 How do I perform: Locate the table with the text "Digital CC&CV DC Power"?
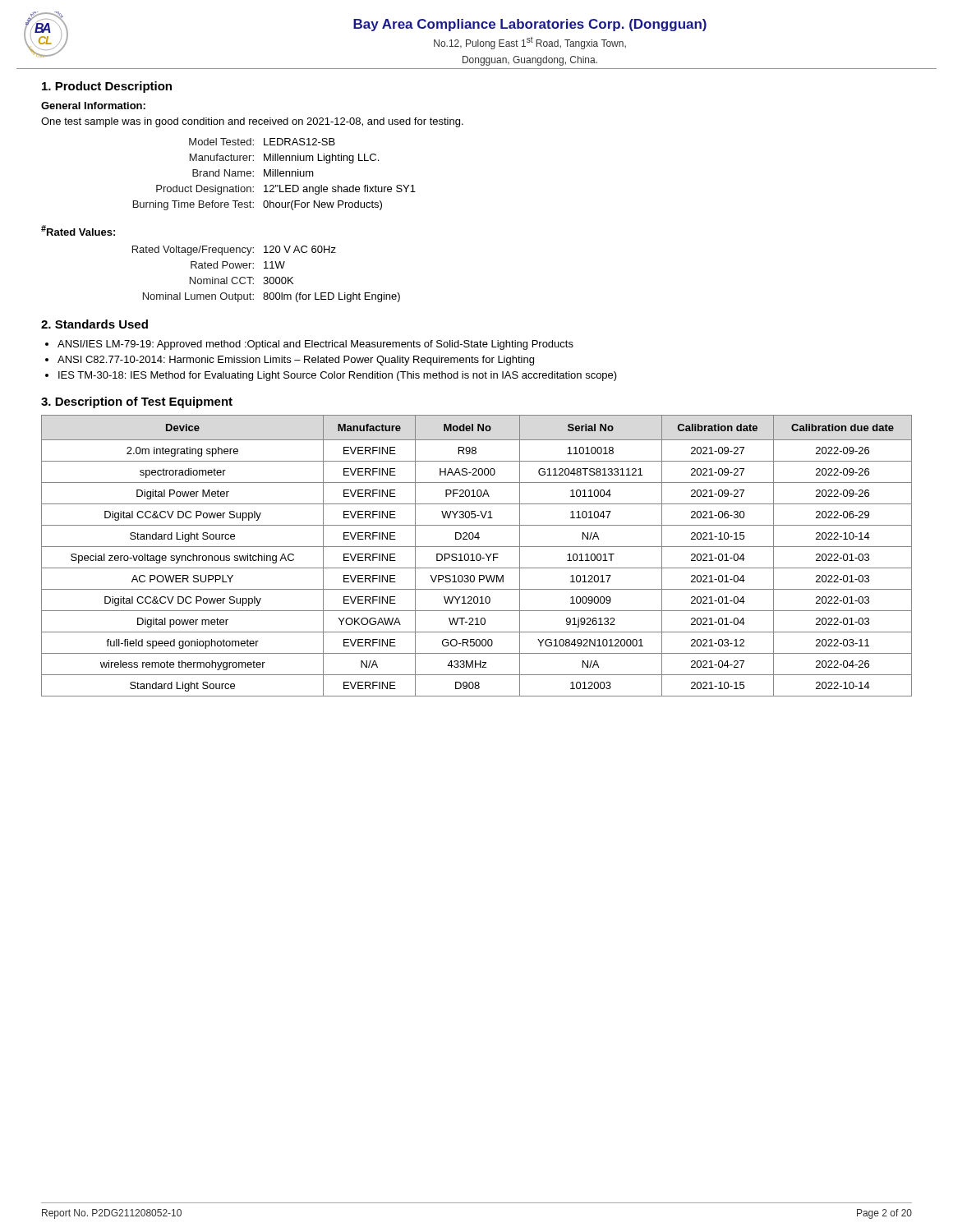(x=476, y=556)
